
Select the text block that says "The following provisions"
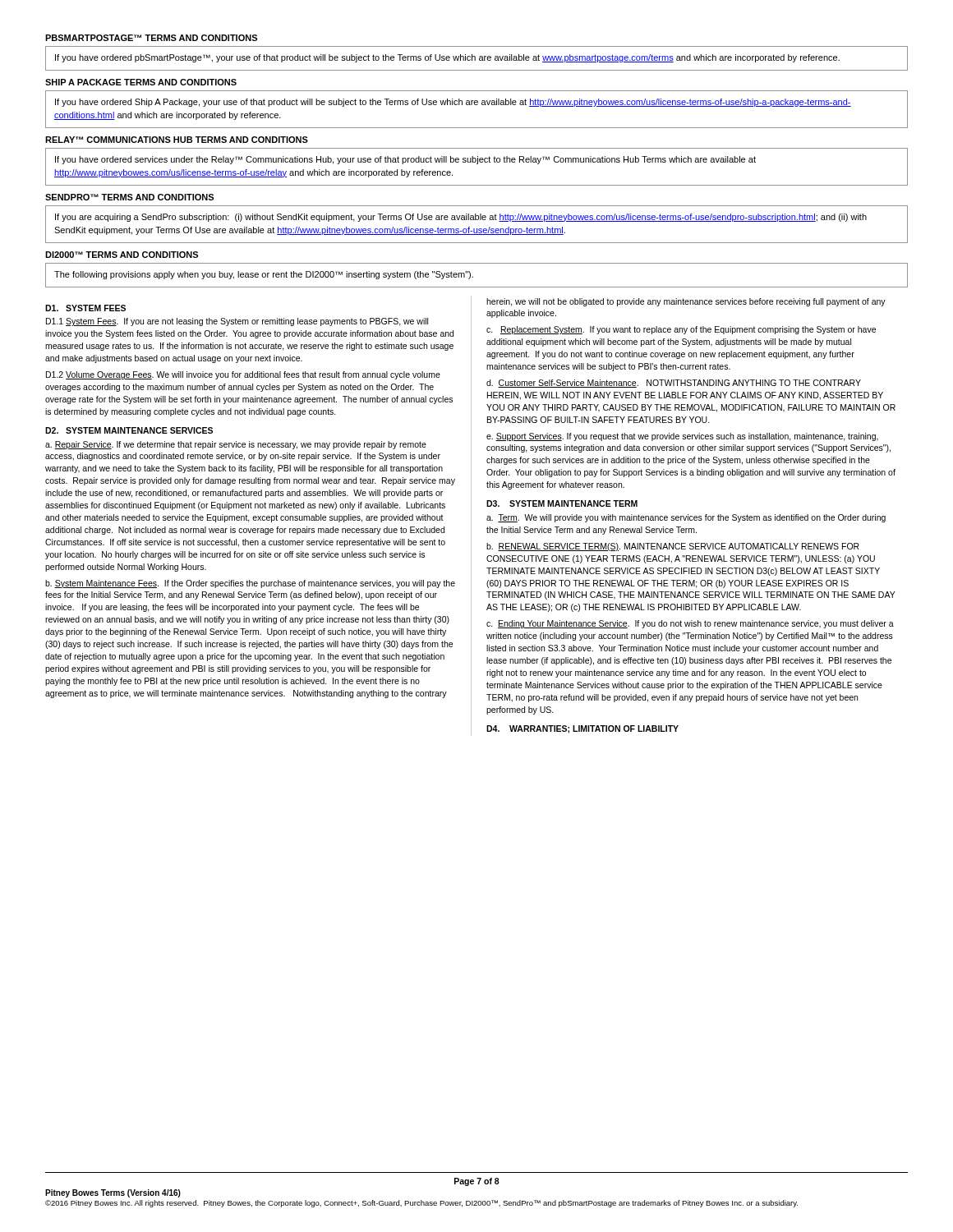tap(264, 274)
